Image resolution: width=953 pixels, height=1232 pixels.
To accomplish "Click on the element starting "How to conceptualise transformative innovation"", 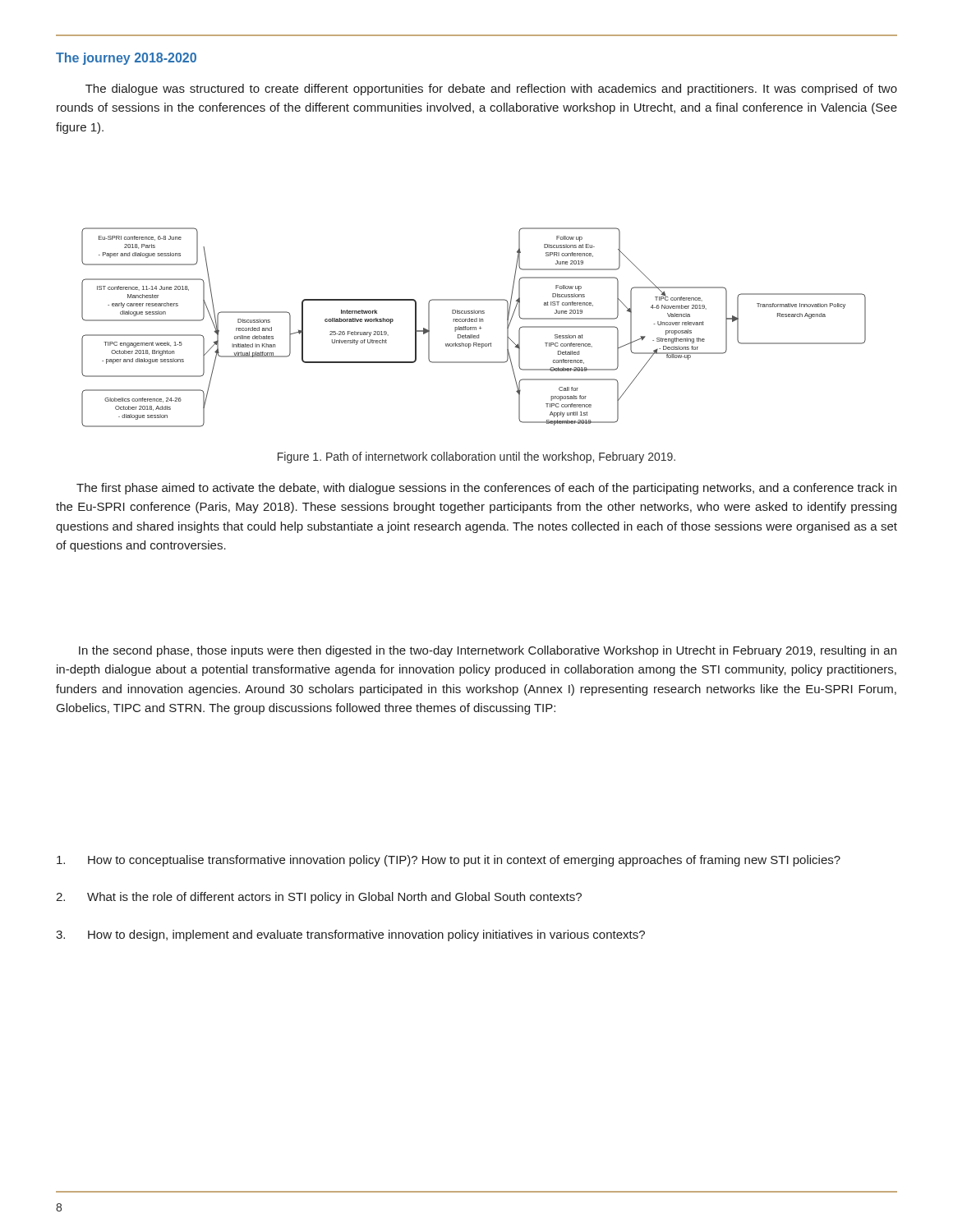I will 448,860.
